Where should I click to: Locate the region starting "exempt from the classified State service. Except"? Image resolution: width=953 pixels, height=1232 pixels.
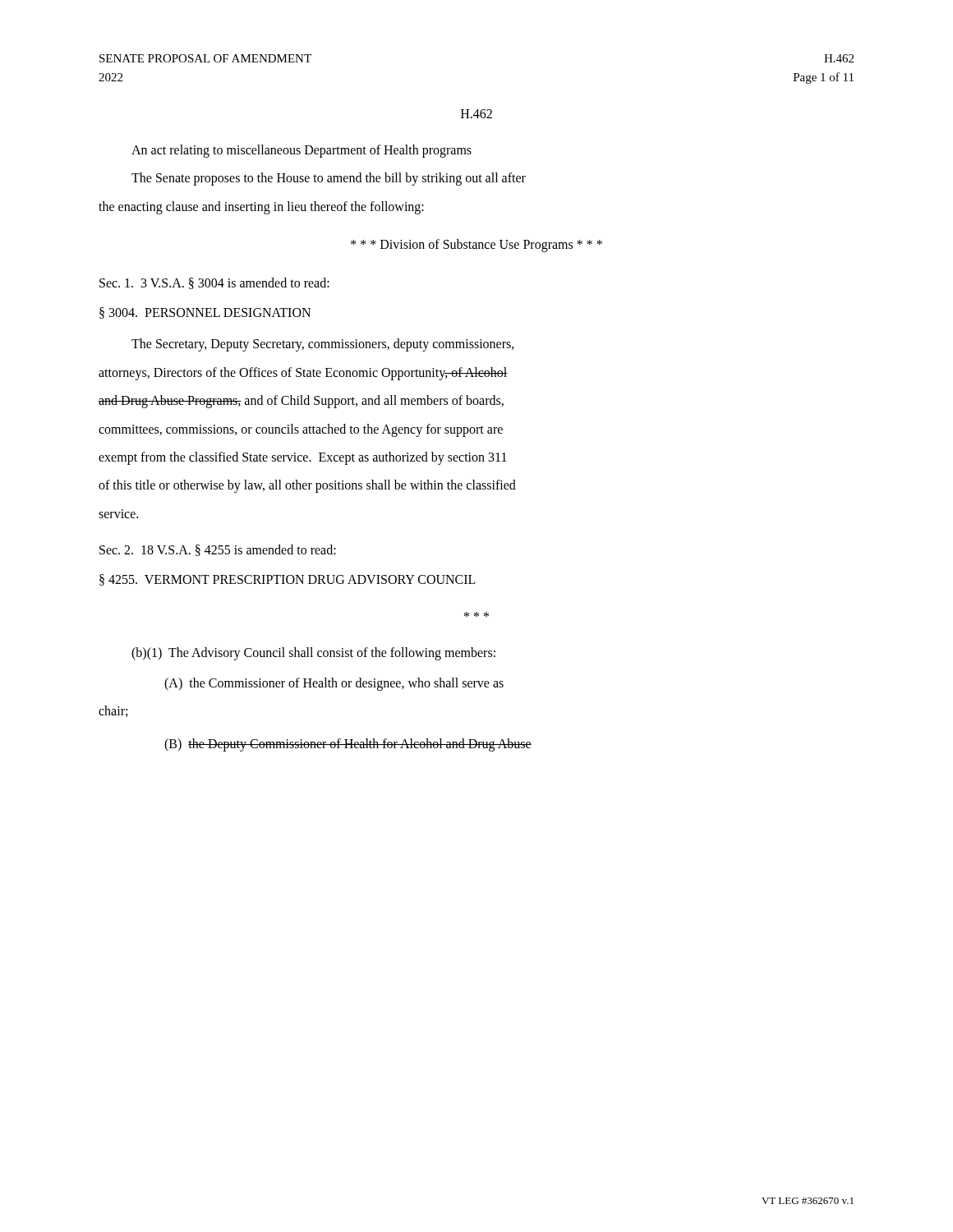(x=303, y=457)
